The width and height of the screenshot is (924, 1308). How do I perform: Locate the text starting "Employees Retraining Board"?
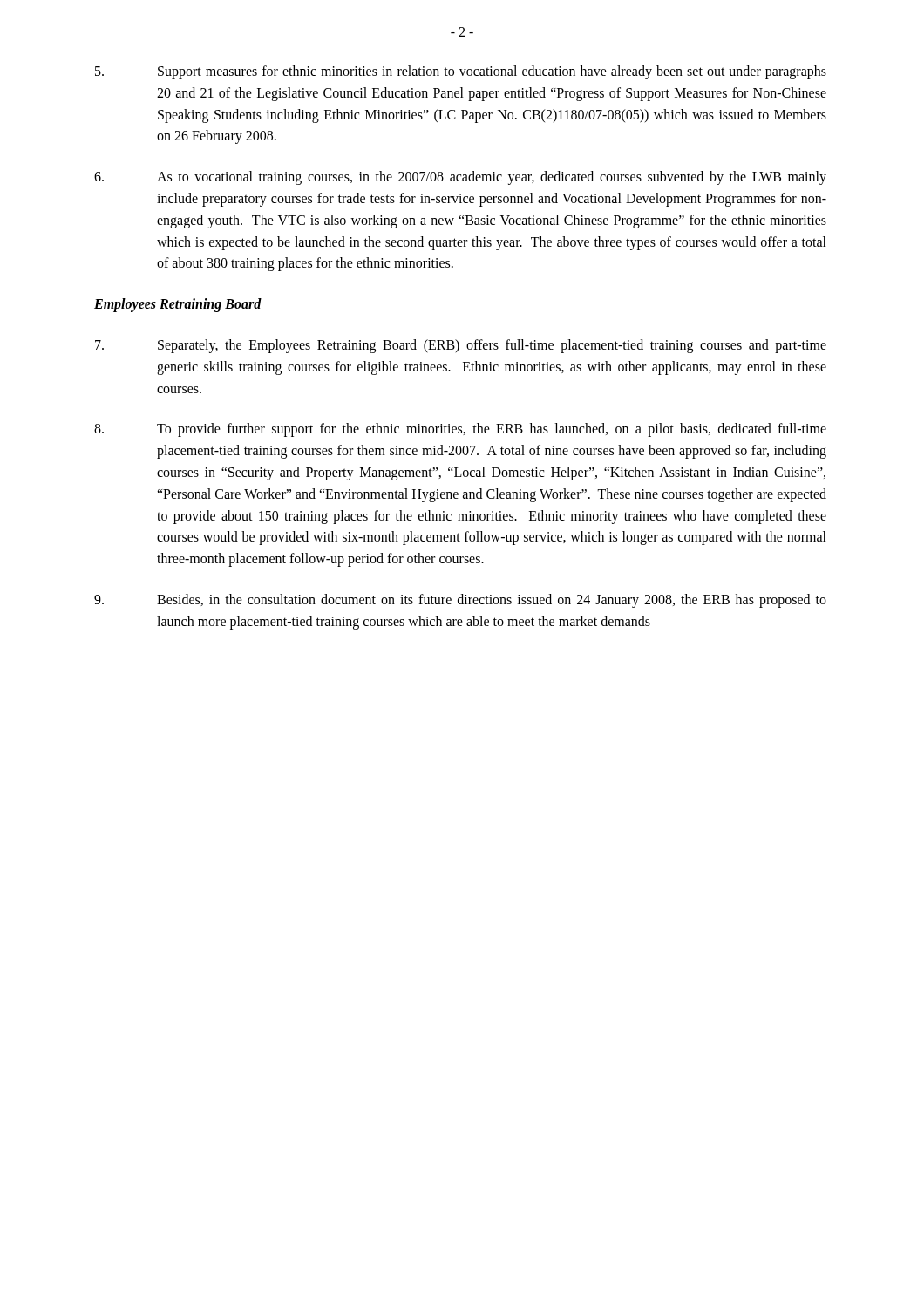[177, 304]
